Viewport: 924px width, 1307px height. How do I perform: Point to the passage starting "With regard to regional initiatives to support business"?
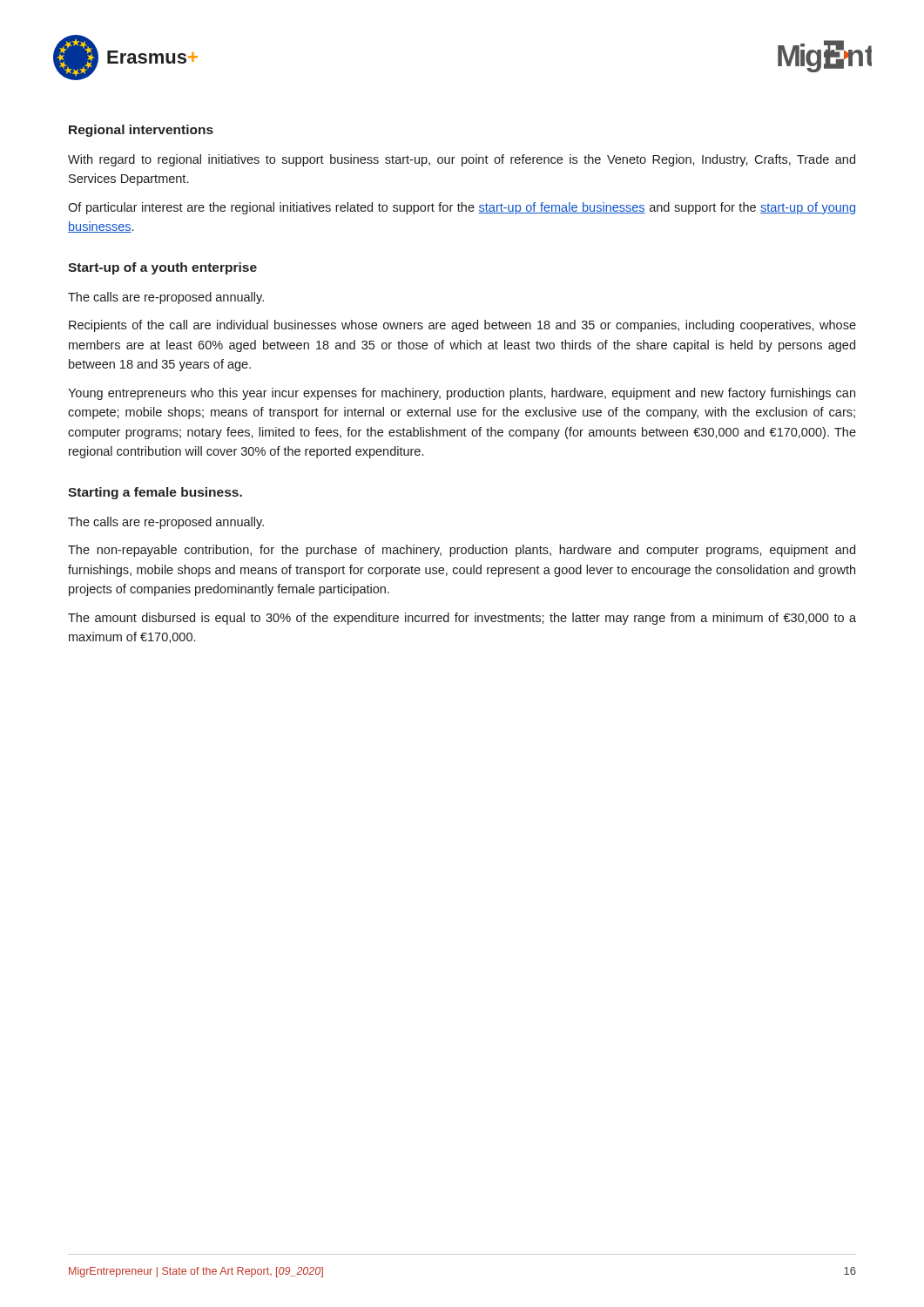point(462,169)
